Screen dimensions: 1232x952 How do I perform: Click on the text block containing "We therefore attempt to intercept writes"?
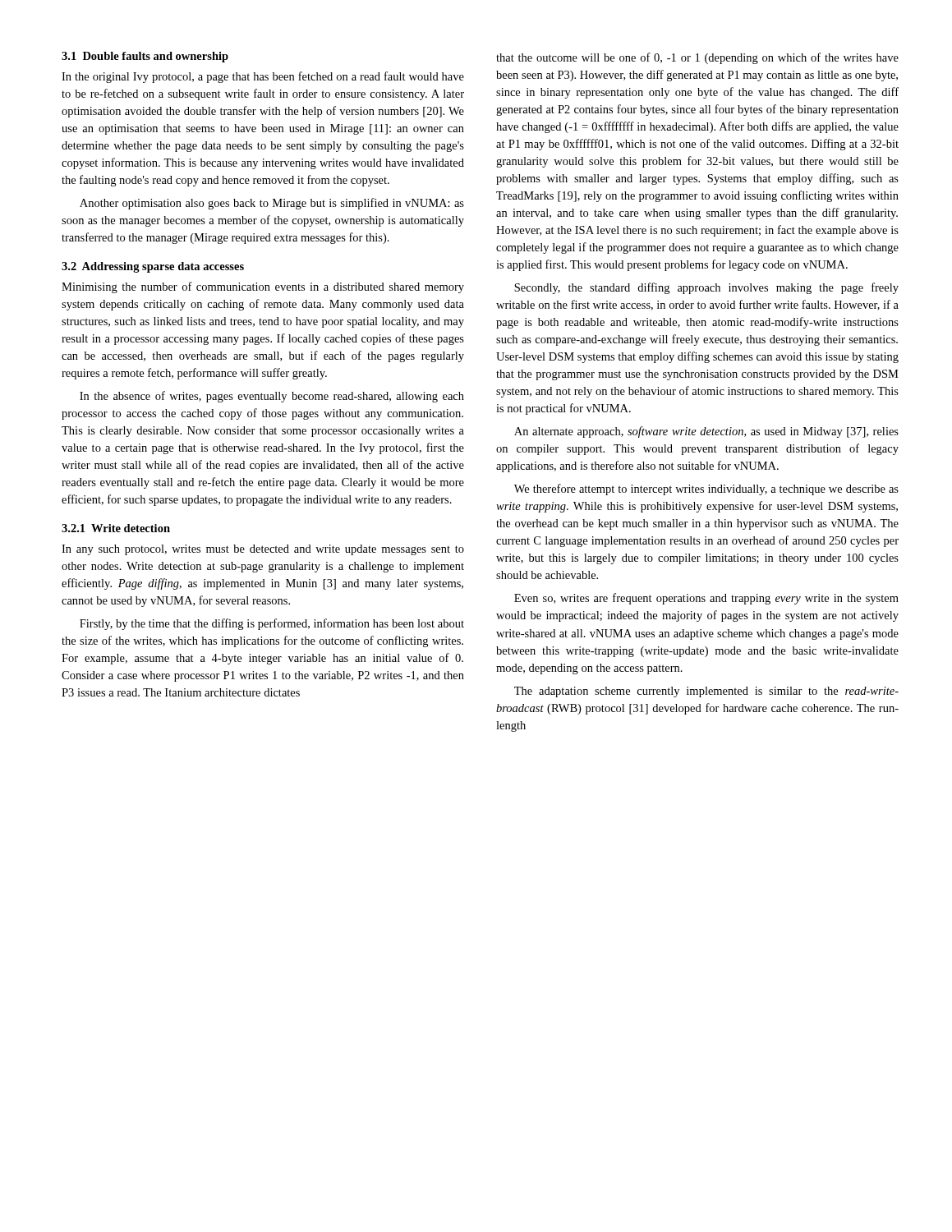click(x=697, y=533)
